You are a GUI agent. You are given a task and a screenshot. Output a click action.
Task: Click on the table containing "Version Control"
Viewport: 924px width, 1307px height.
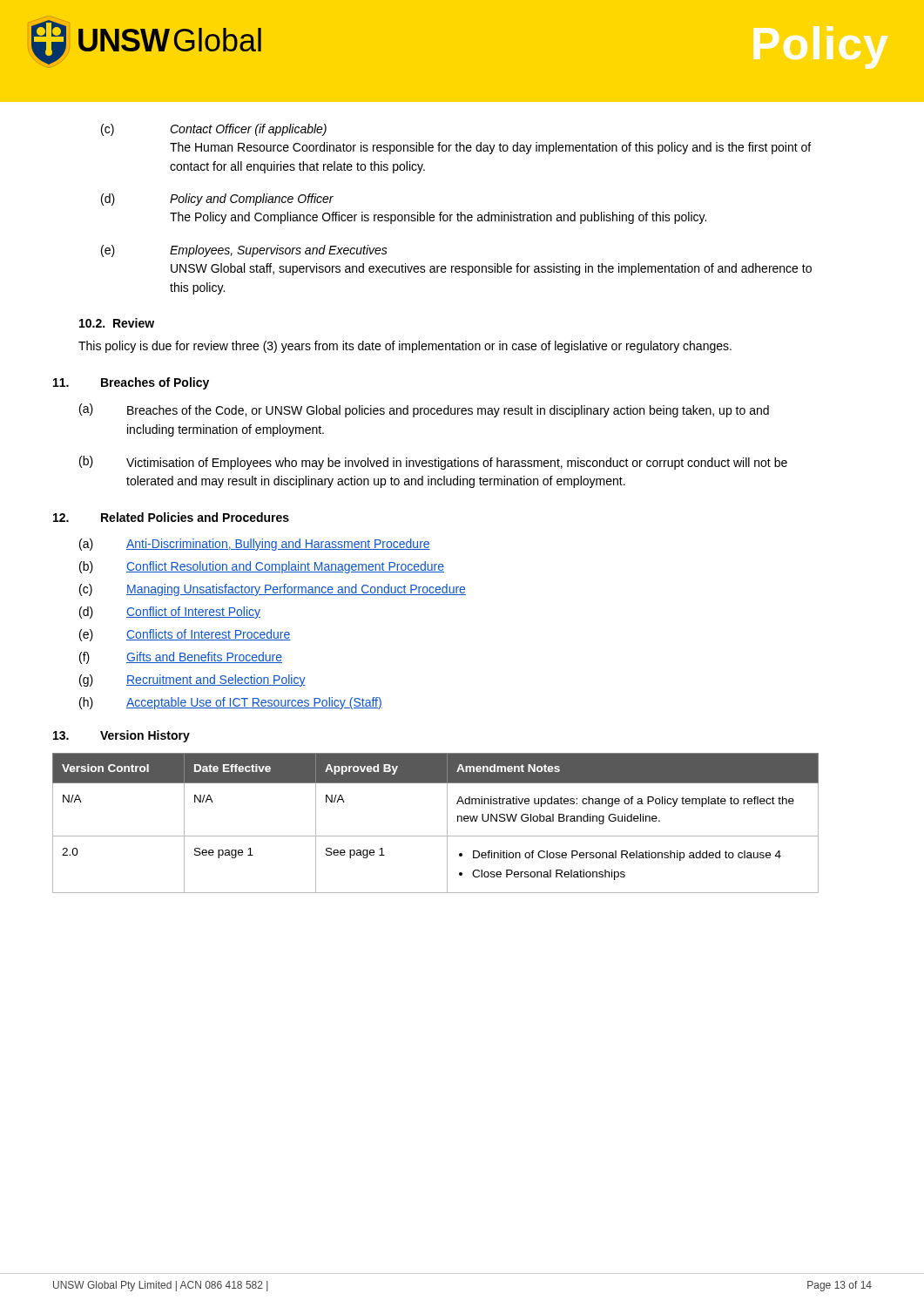(x=435, y=823)
